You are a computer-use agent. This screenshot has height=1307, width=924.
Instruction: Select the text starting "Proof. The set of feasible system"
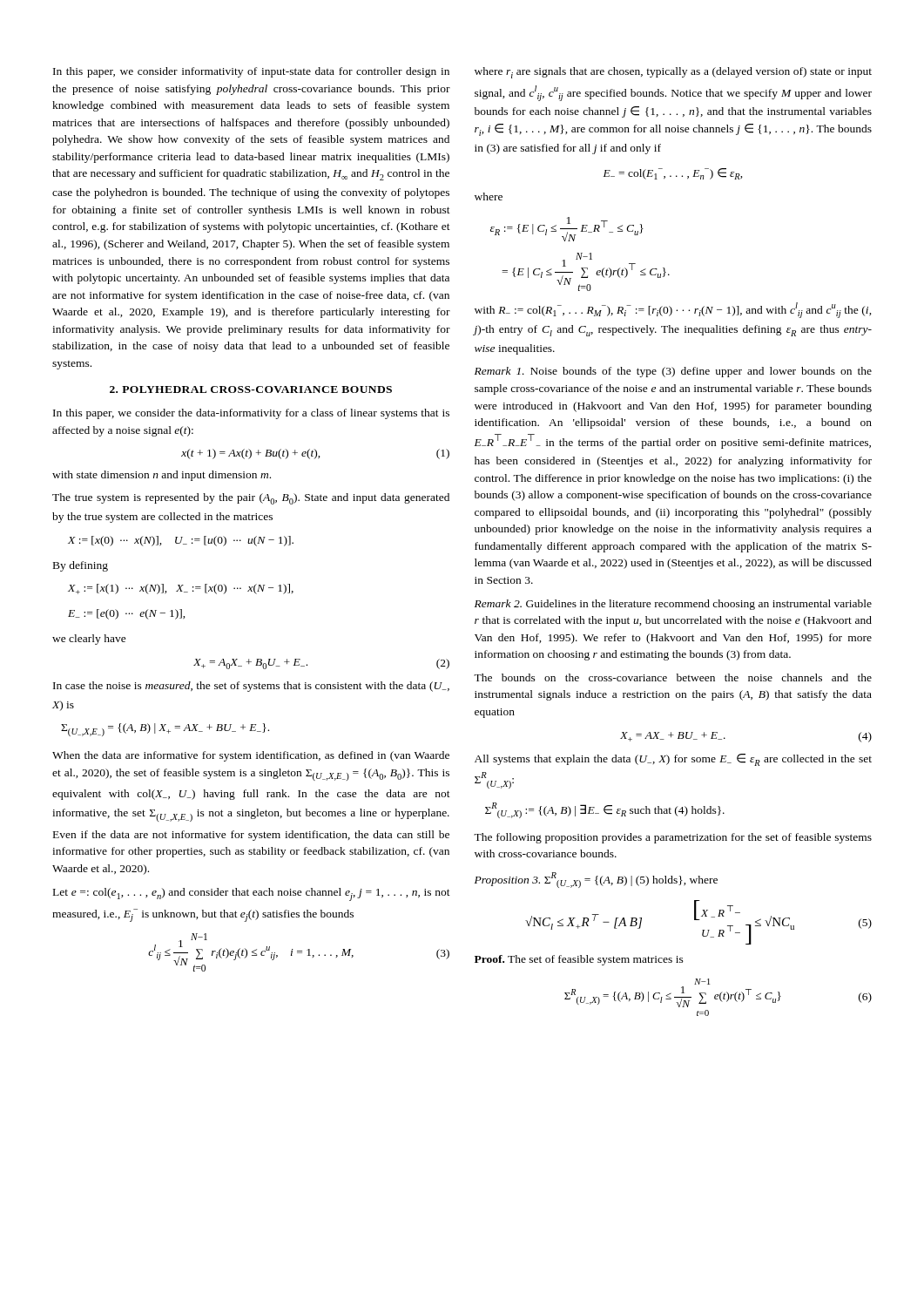point(673,959)
